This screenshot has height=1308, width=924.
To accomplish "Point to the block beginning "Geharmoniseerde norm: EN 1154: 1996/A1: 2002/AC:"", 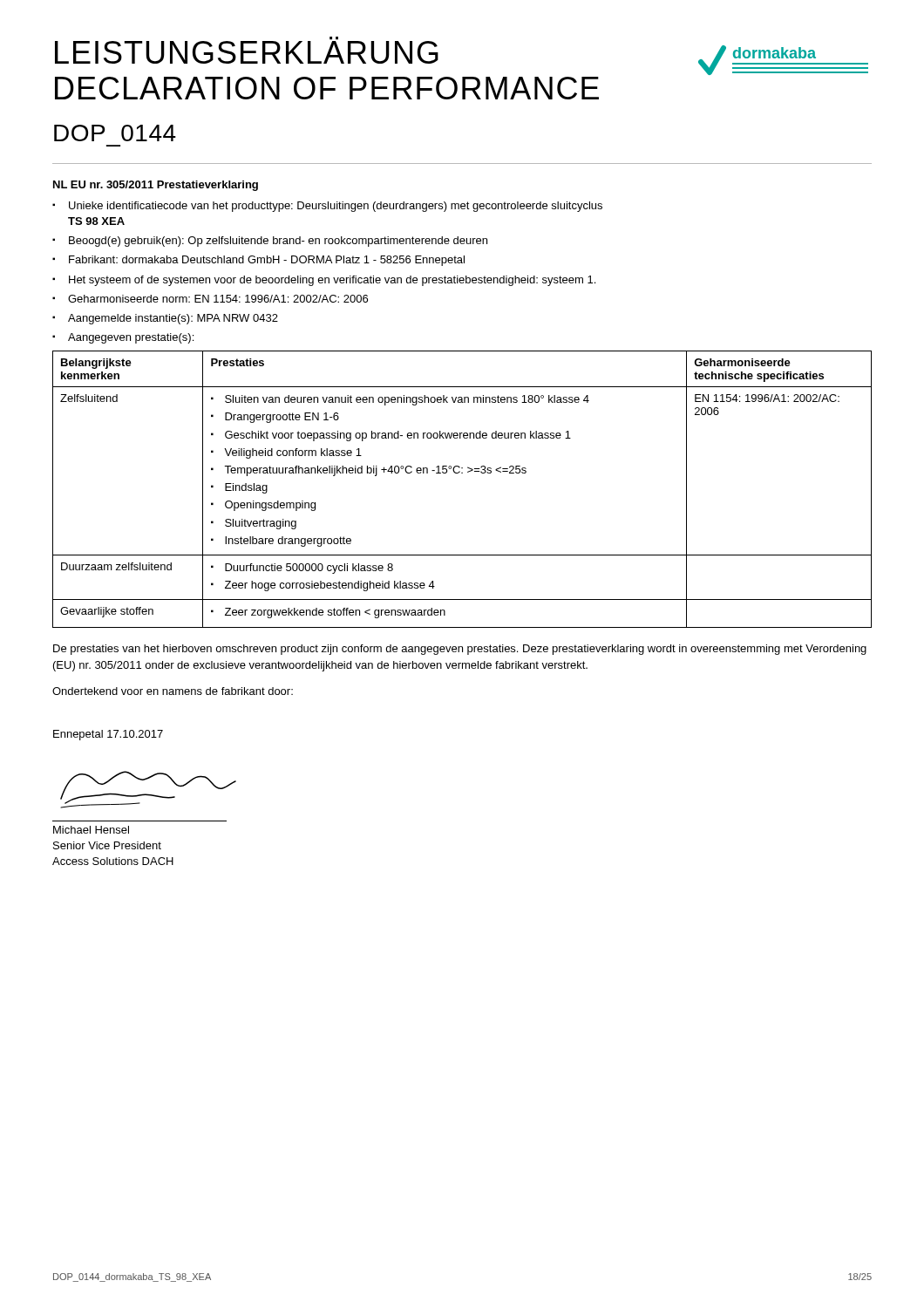I will pyautogui.click(x=218, y=298).
